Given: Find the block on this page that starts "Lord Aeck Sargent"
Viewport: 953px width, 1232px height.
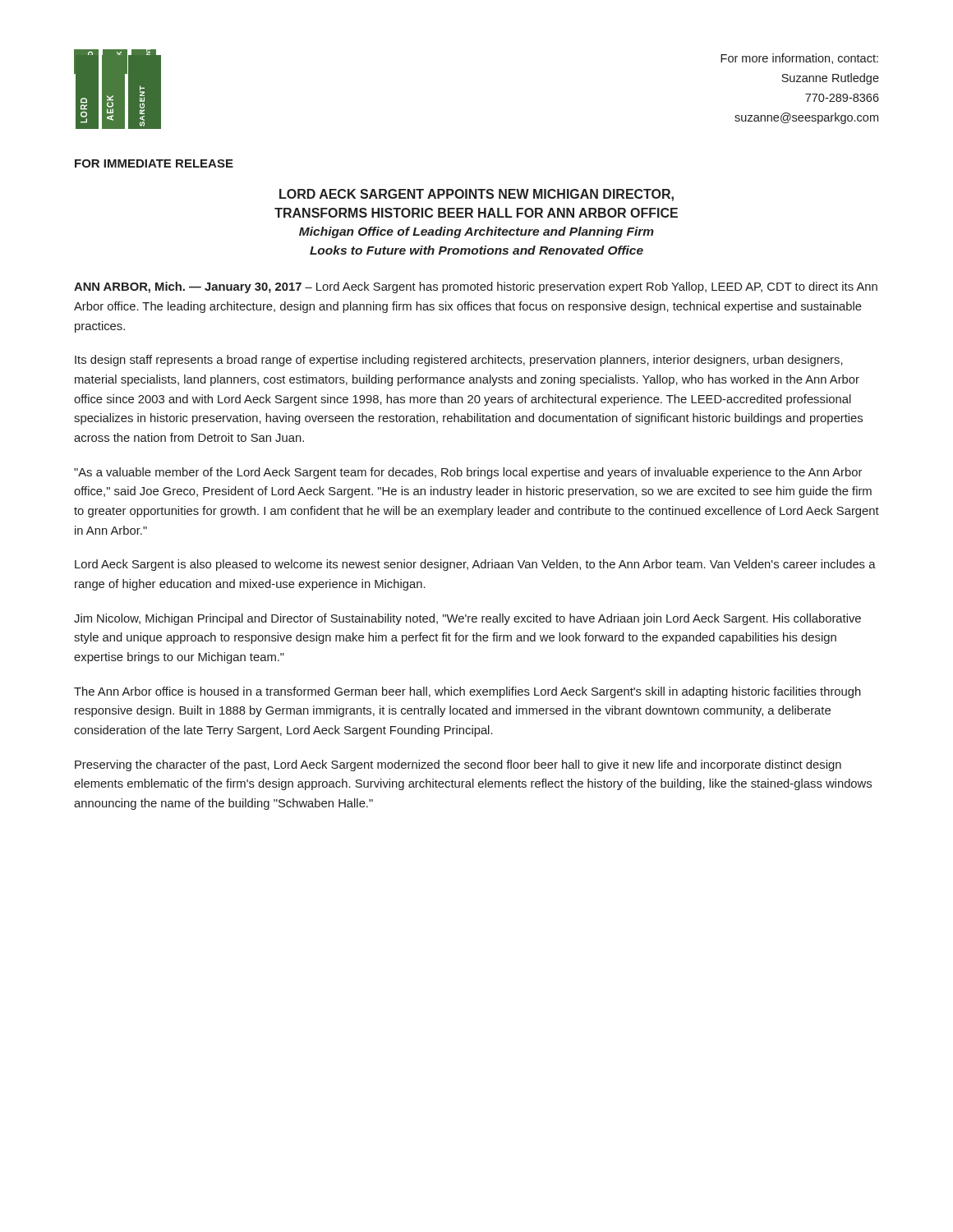Looking at the screenshot, I should (475, 574).
